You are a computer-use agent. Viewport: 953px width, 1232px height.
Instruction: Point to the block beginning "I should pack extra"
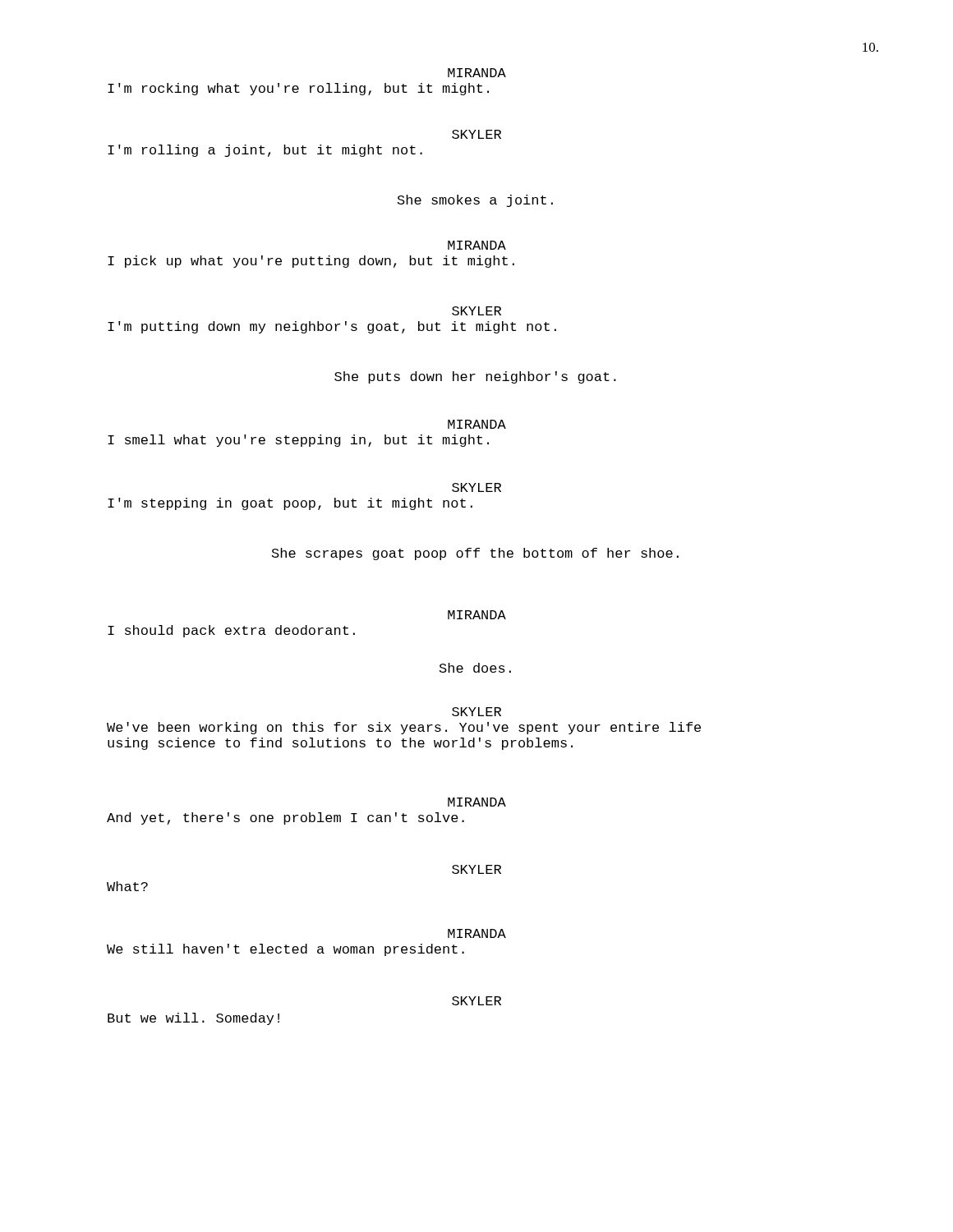tap(233, 631)
